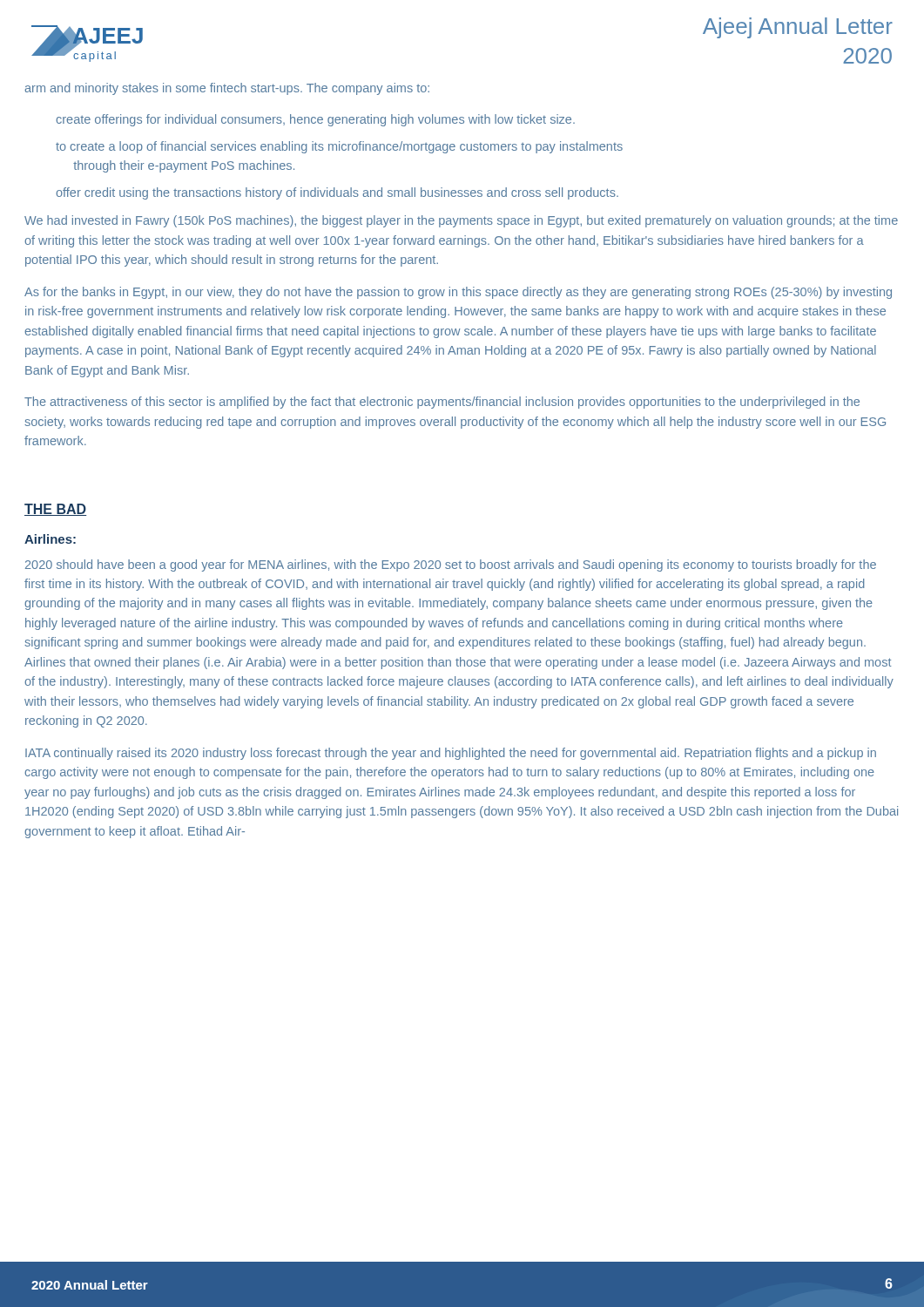924x1307 pixels.
Task: Locate the list item that reads "to create a loop of financial services enabling"
Action: point(339,156)
